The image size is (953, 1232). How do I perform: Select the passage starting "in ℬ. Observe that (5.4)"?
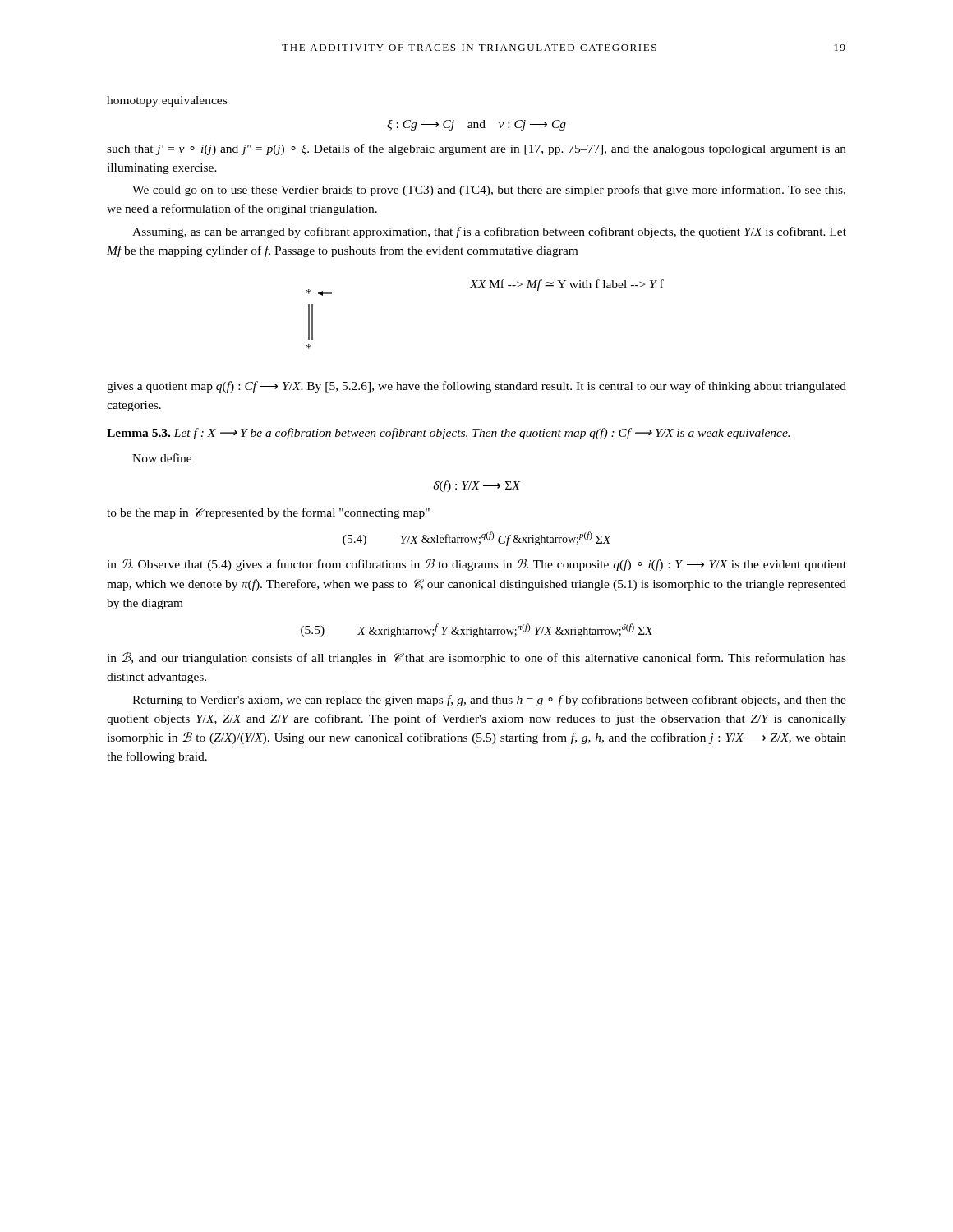pyautogui.click(x=476, y=583)
